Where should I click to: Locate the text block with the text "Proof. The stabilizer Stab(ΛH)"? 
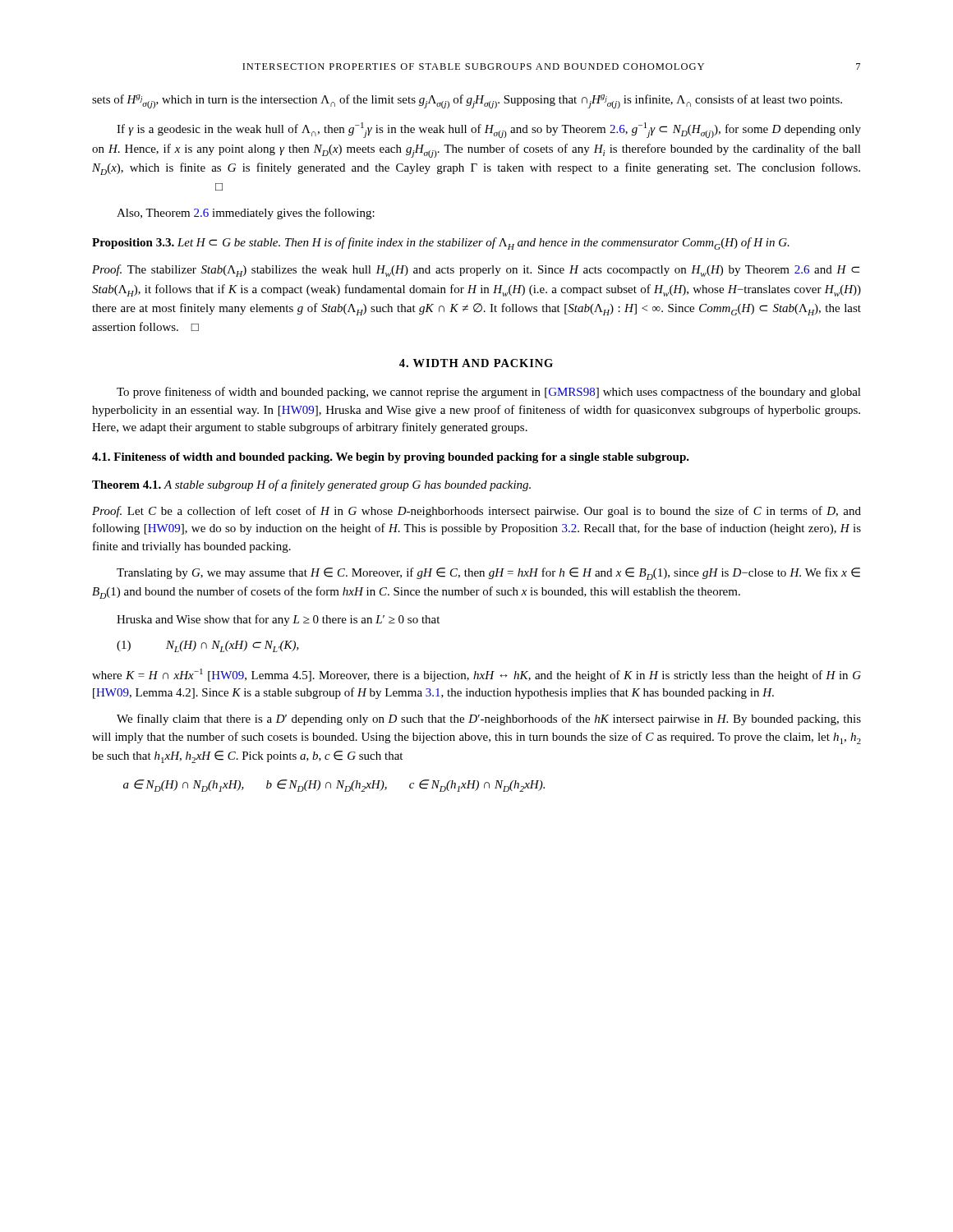476,299
